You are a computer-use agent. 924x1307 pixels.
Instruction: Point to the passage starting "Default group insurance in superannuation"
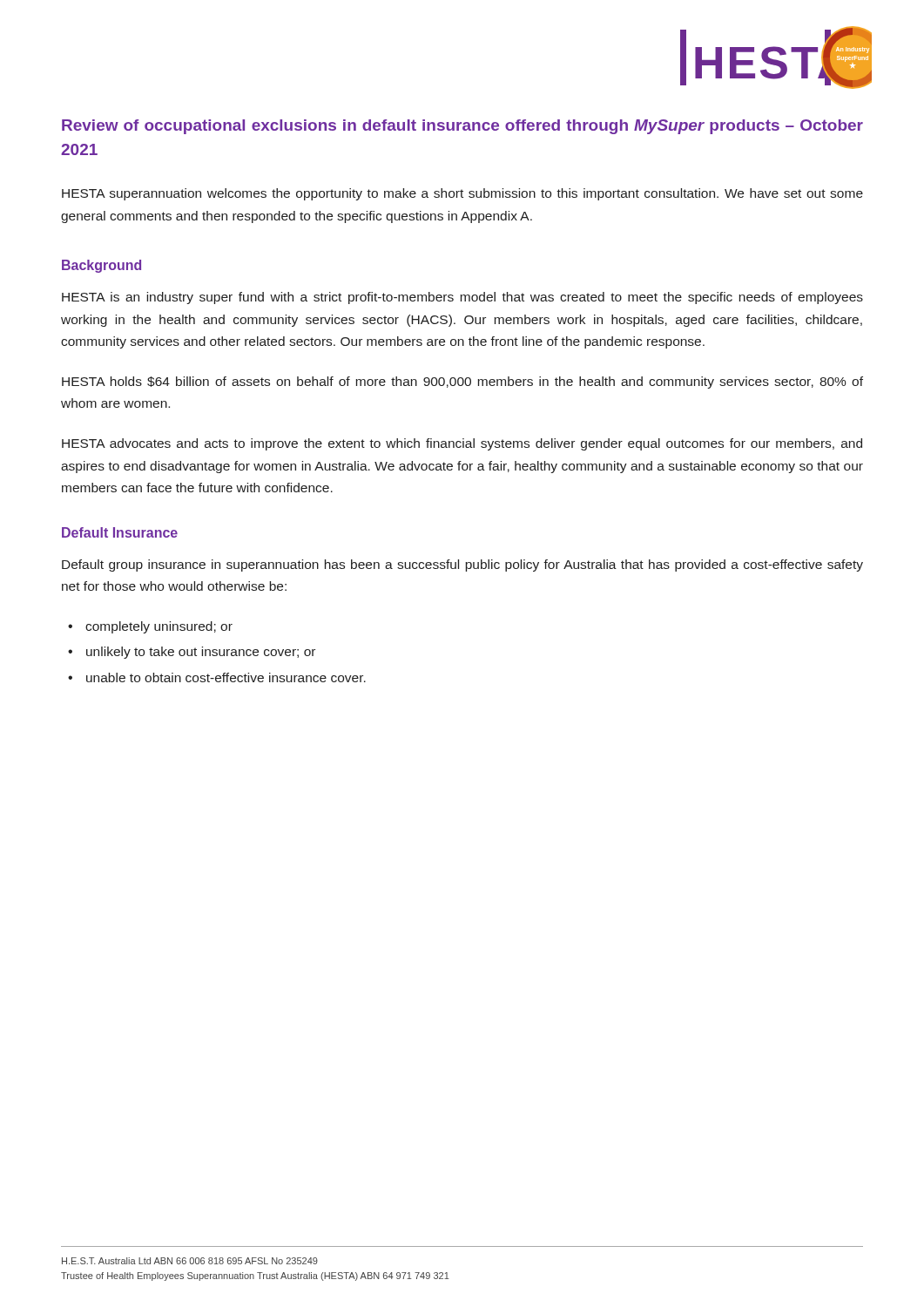462,575
